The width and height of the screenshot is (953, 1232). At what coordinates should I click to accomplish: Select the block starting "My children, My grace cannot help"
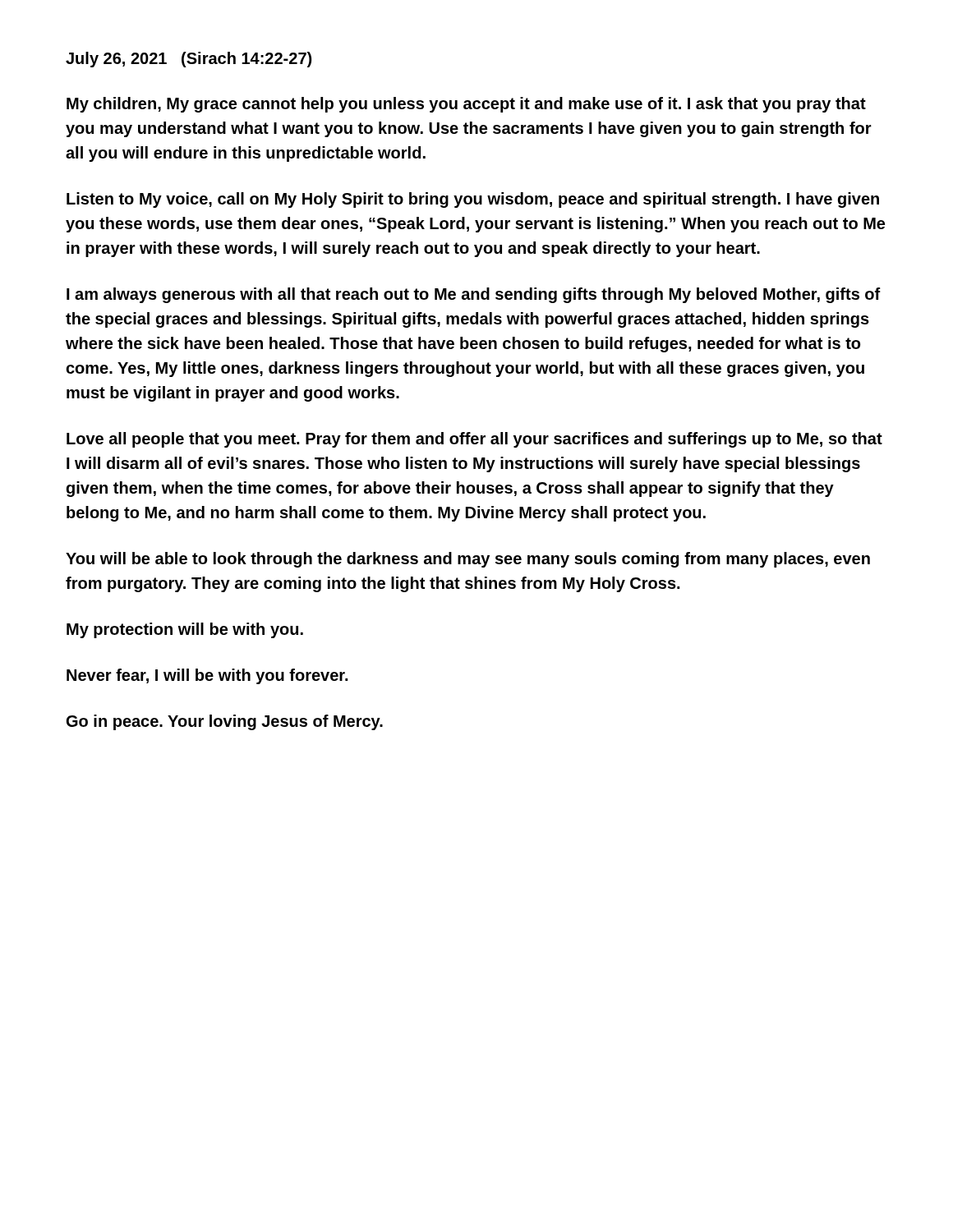(469, 128)
